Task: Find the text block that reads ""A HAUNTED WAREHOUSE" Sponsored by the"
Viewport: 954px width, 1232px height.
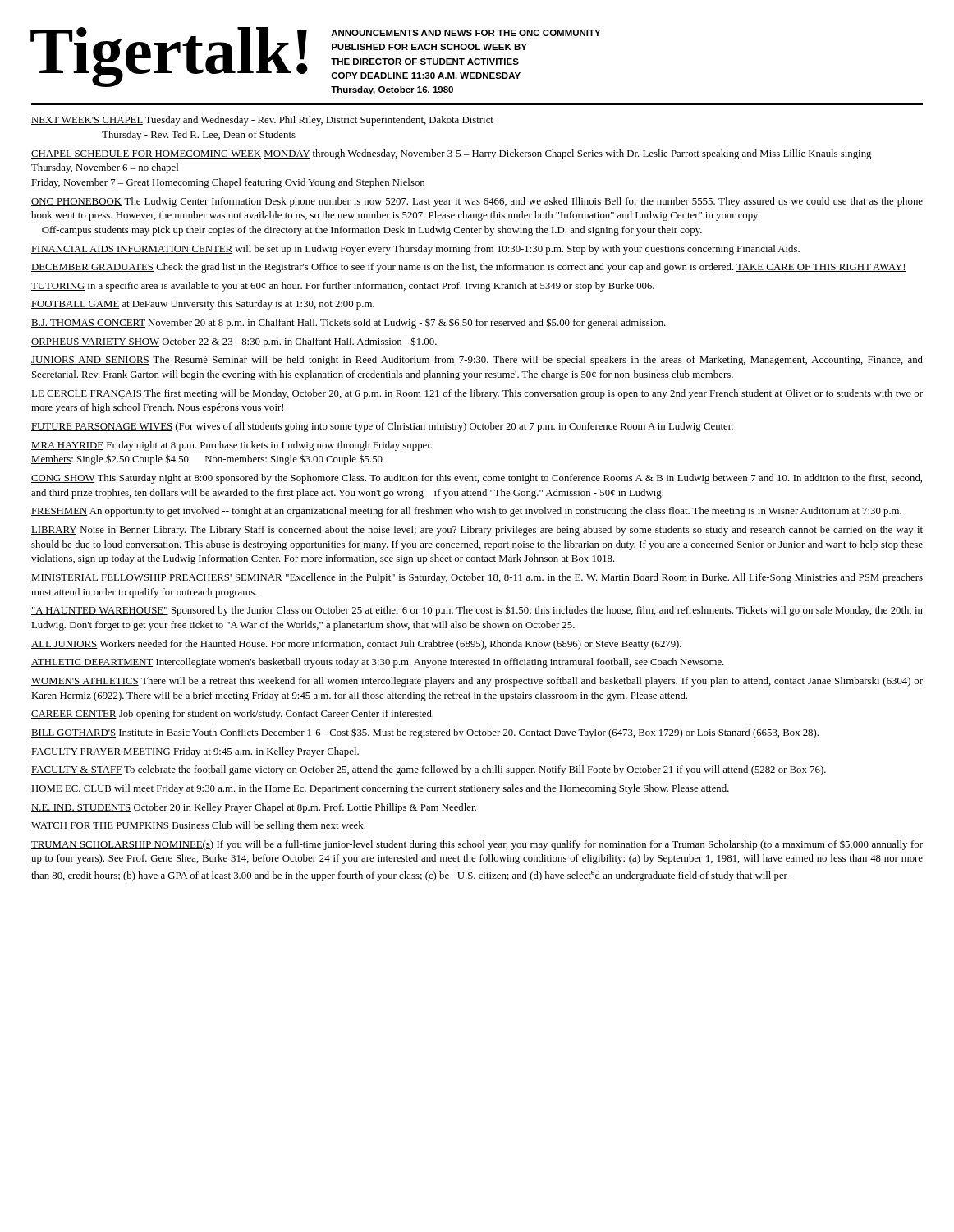Action: tap(477, 618)
